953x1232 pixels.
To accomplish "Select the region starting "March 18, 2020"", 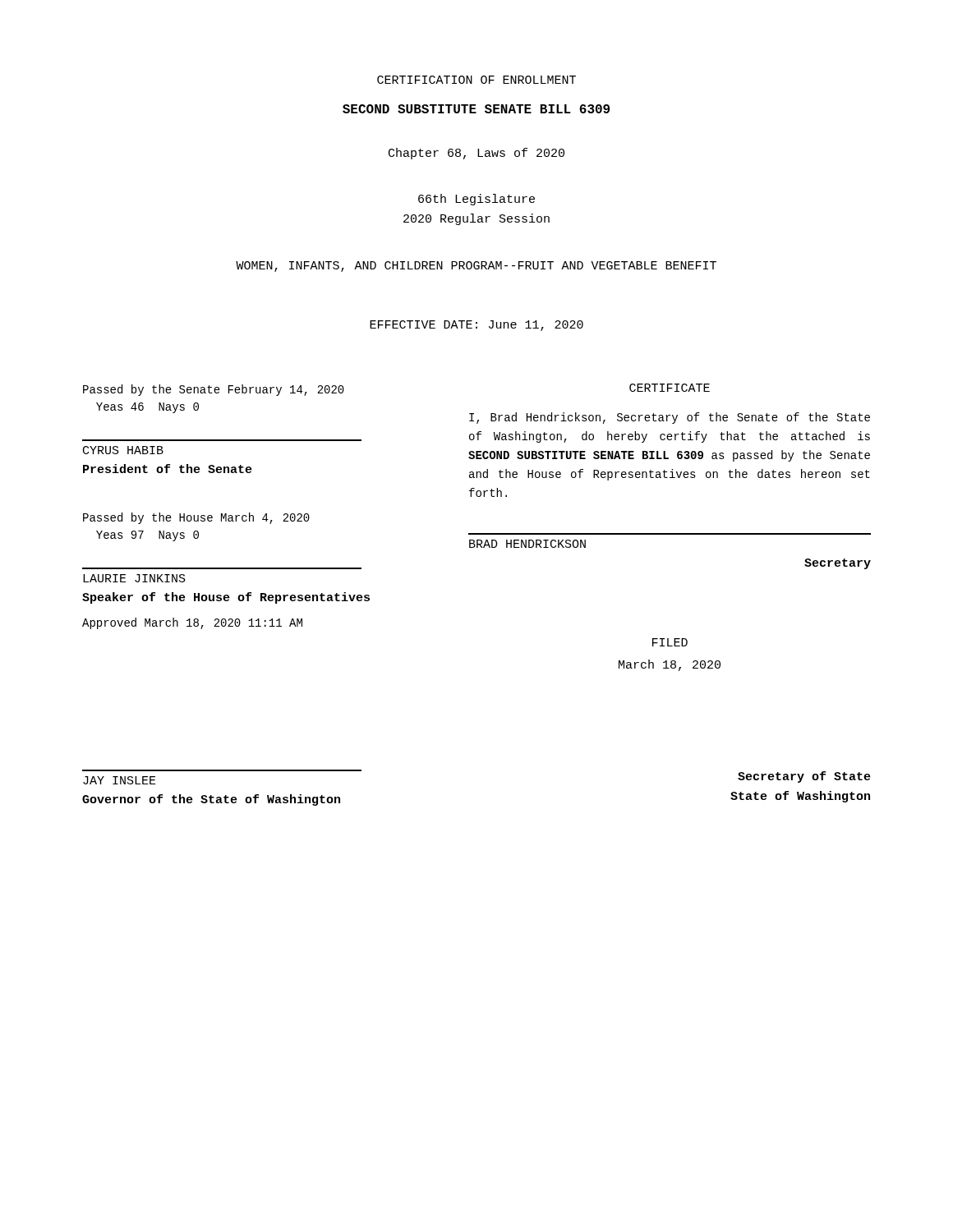I will [x=670, y=666].
